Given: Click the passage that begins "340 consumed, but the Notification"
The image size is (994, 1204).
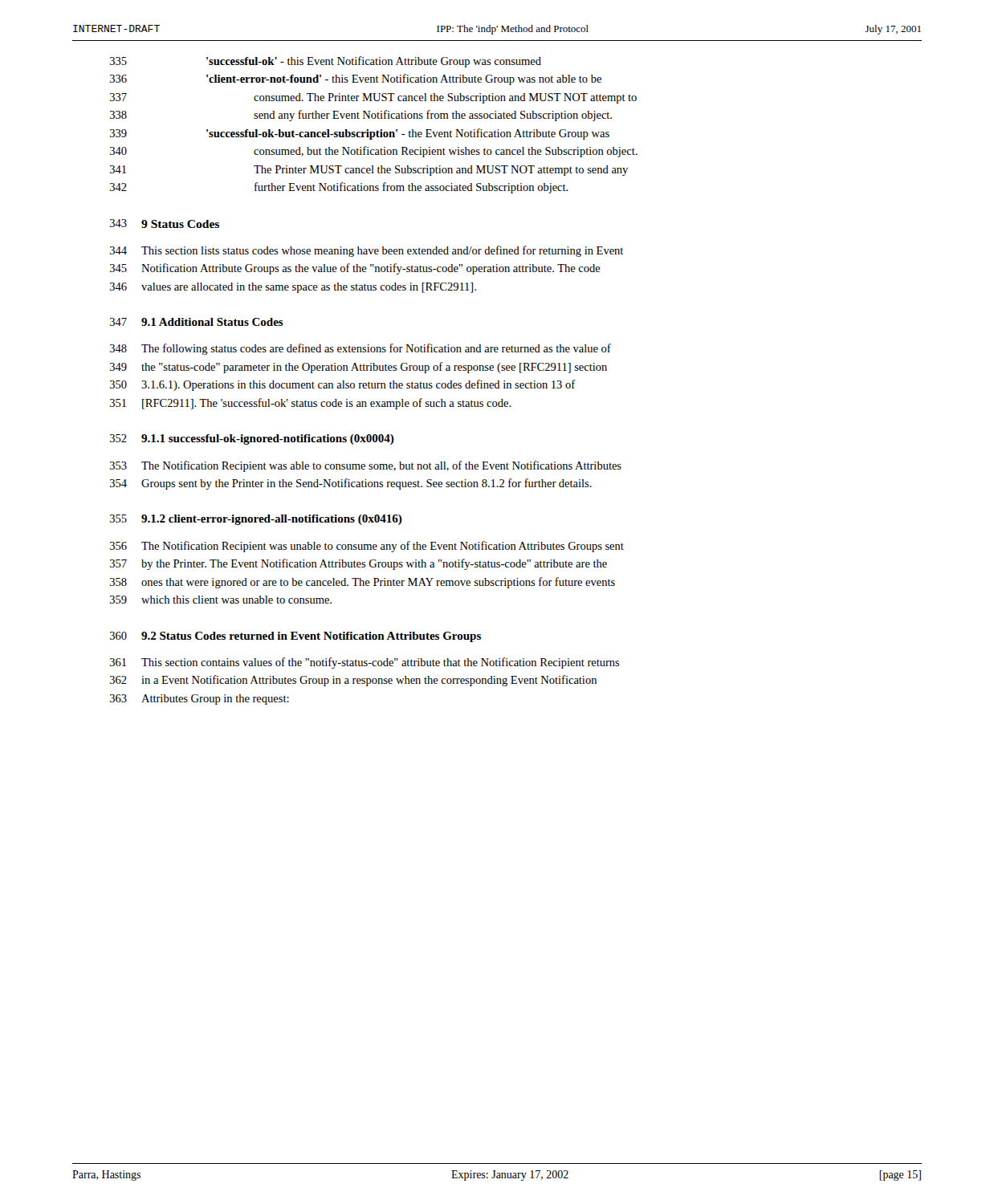Looking at the screenshot, I should pos(497,151).
